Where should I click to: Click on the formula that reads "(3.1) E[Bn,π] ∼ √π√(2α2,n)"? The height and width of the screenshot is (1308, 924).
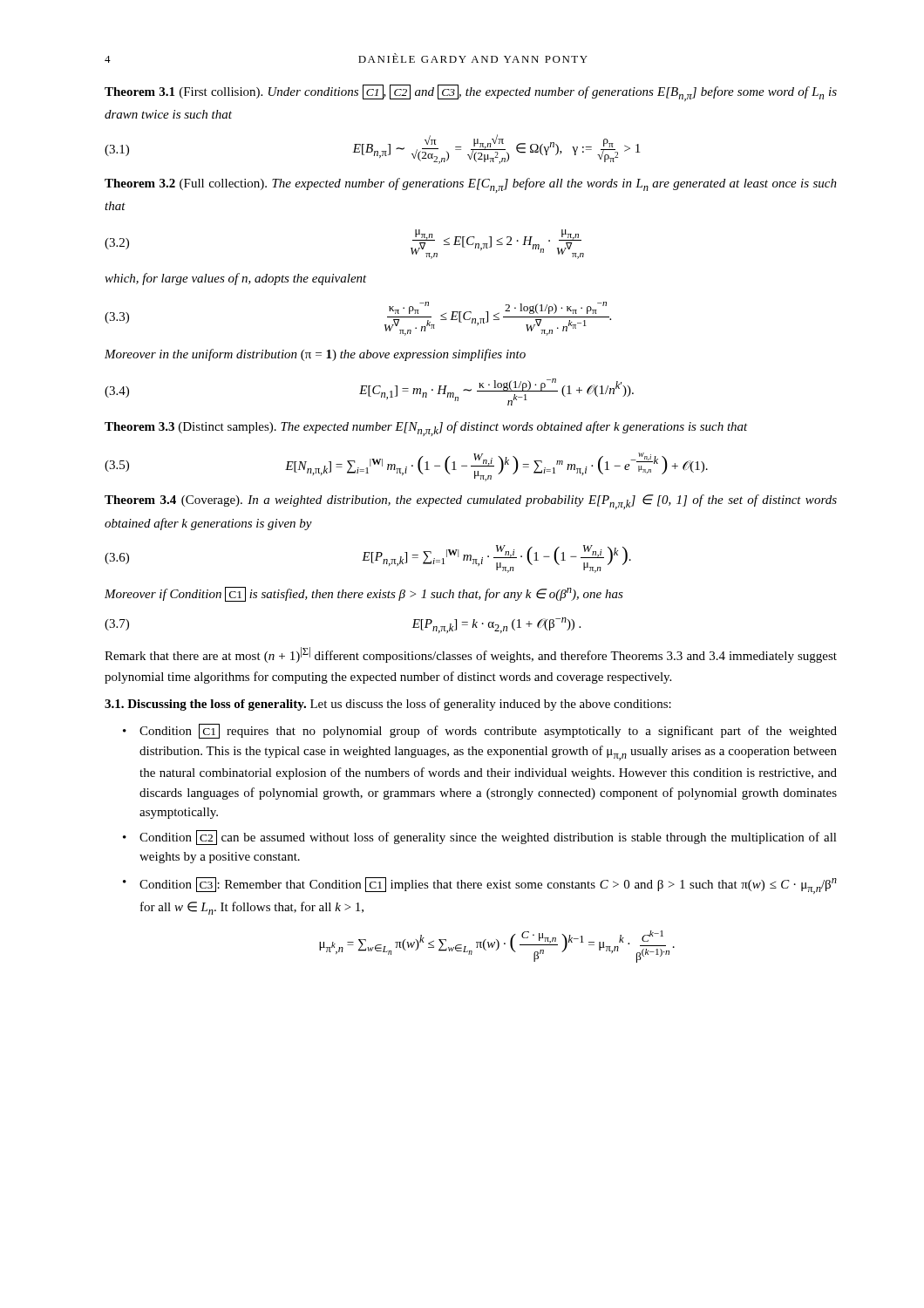click(x=471, y=149)
